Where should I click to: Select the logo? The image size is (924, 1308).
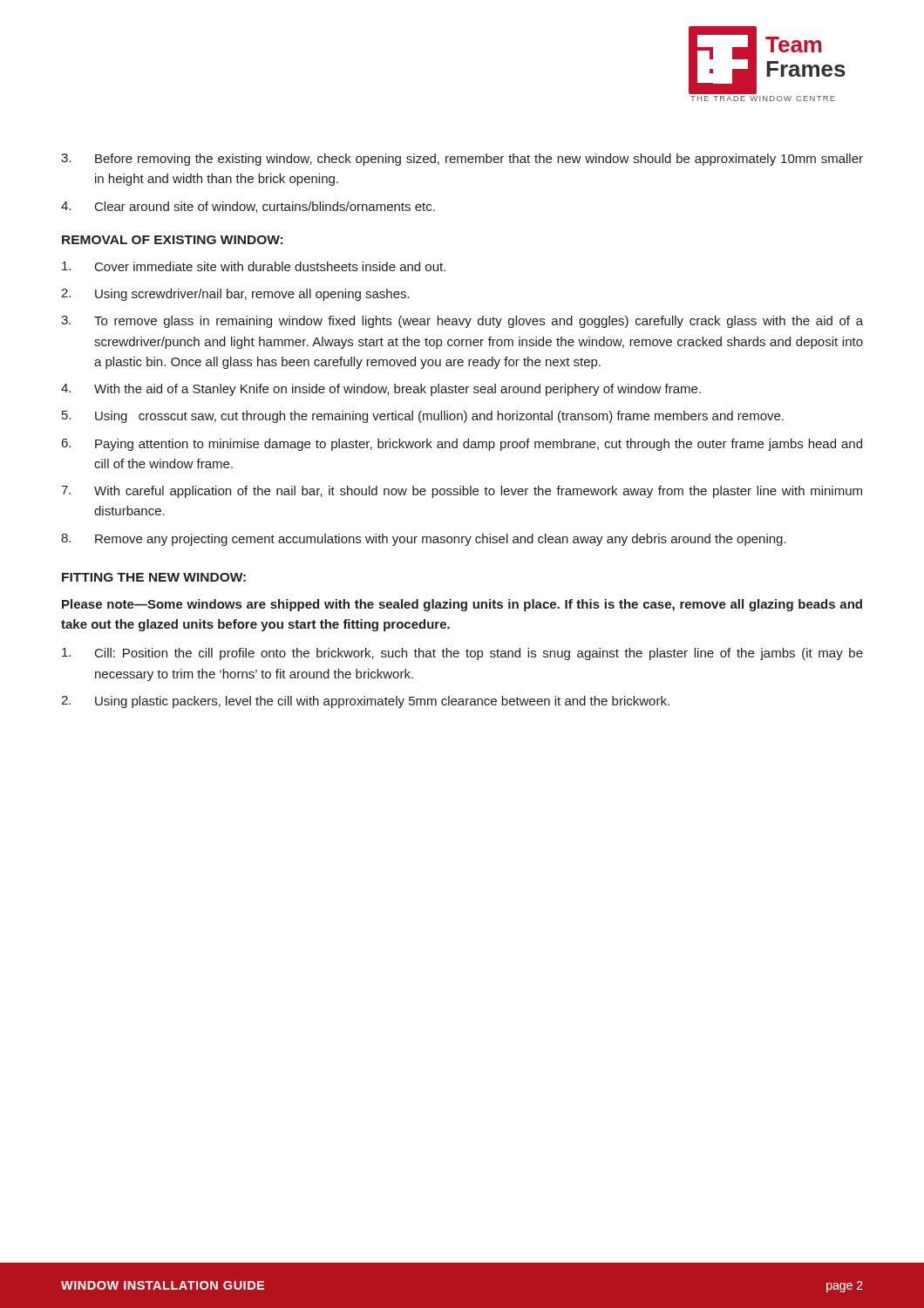(x=776, y=67)
